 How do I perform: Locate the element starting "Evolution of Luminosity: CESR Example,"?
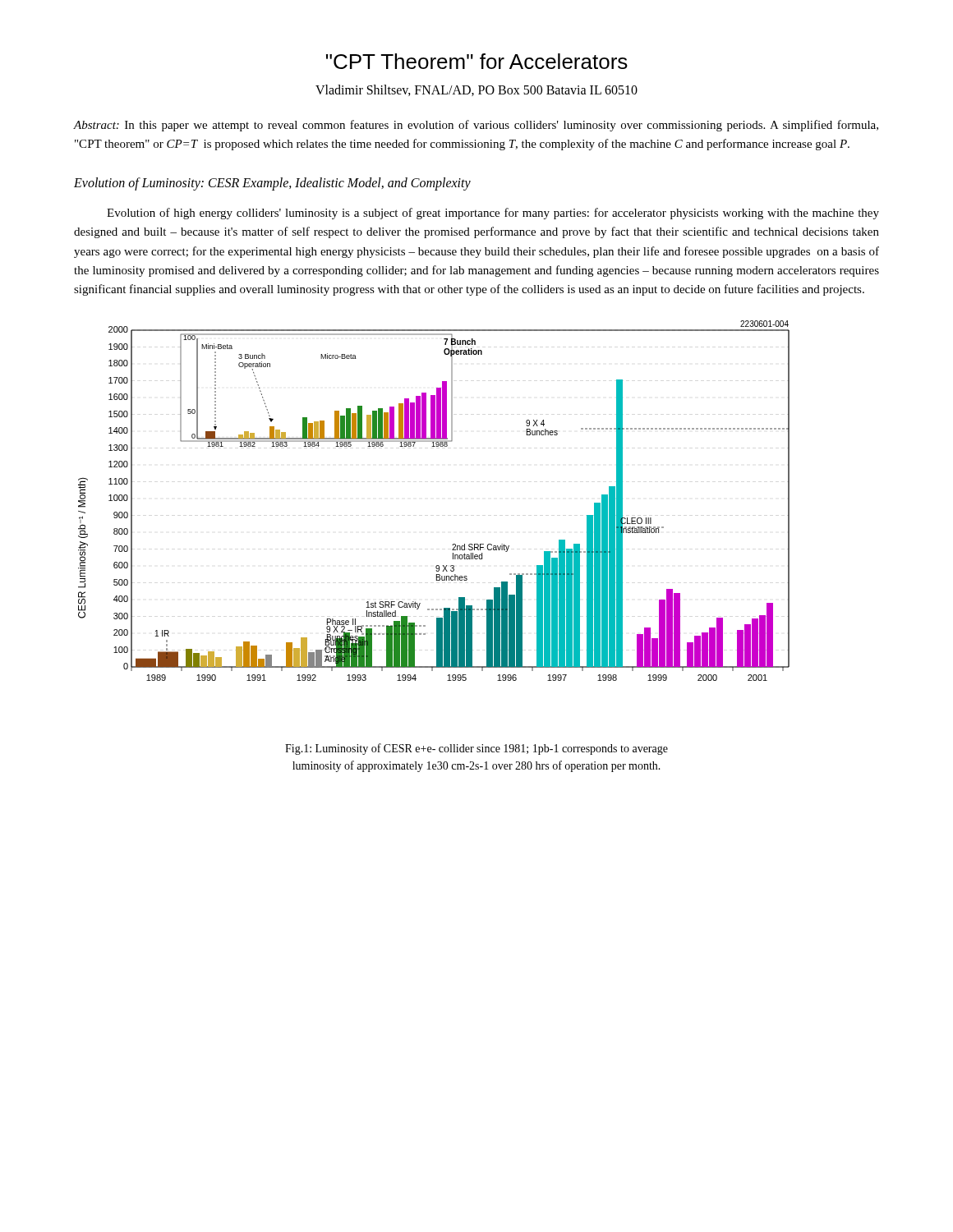coord(272,183)
